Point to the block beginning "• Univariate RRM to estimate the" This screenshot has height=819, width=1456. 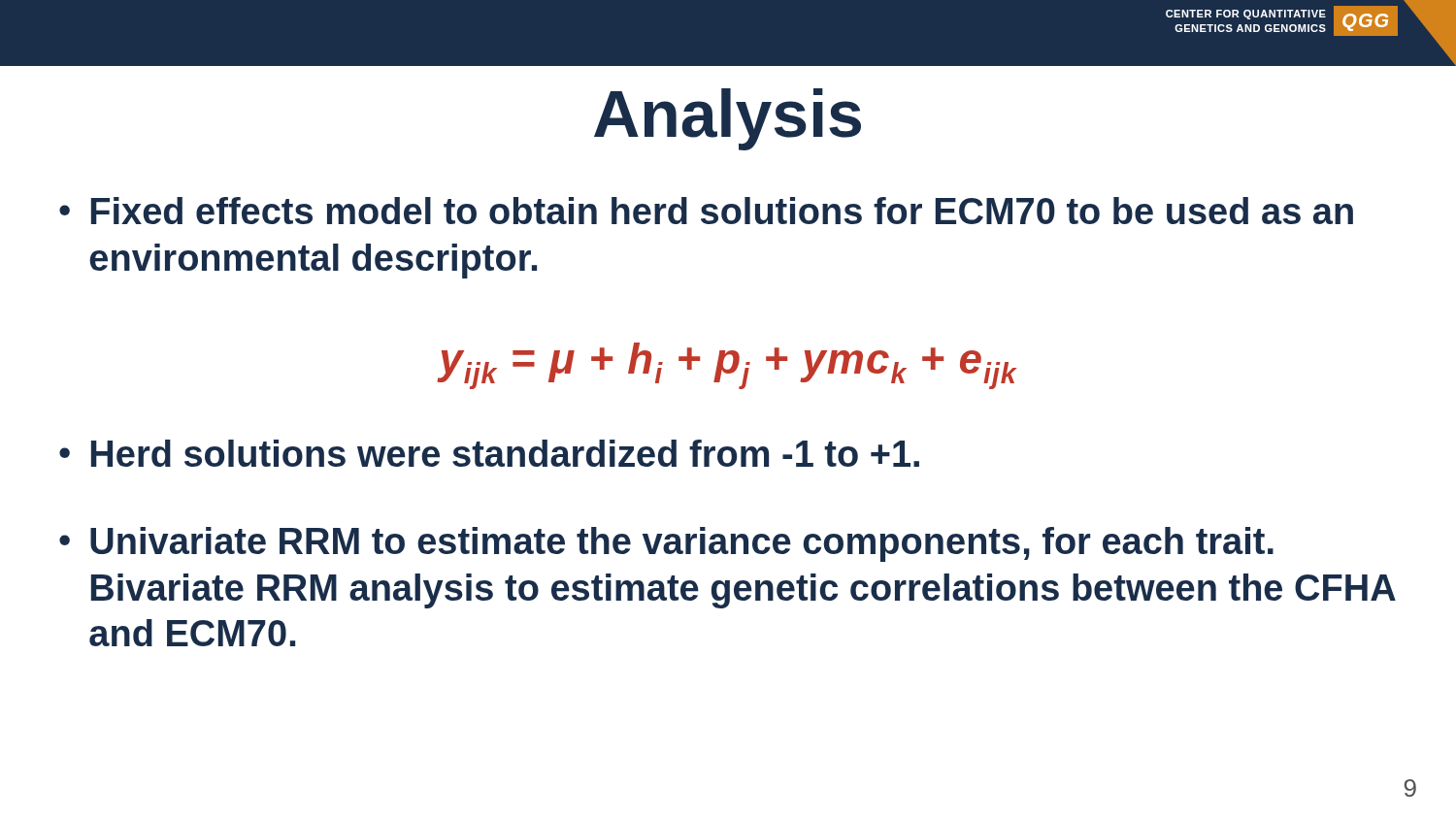[x=728, y=588]
